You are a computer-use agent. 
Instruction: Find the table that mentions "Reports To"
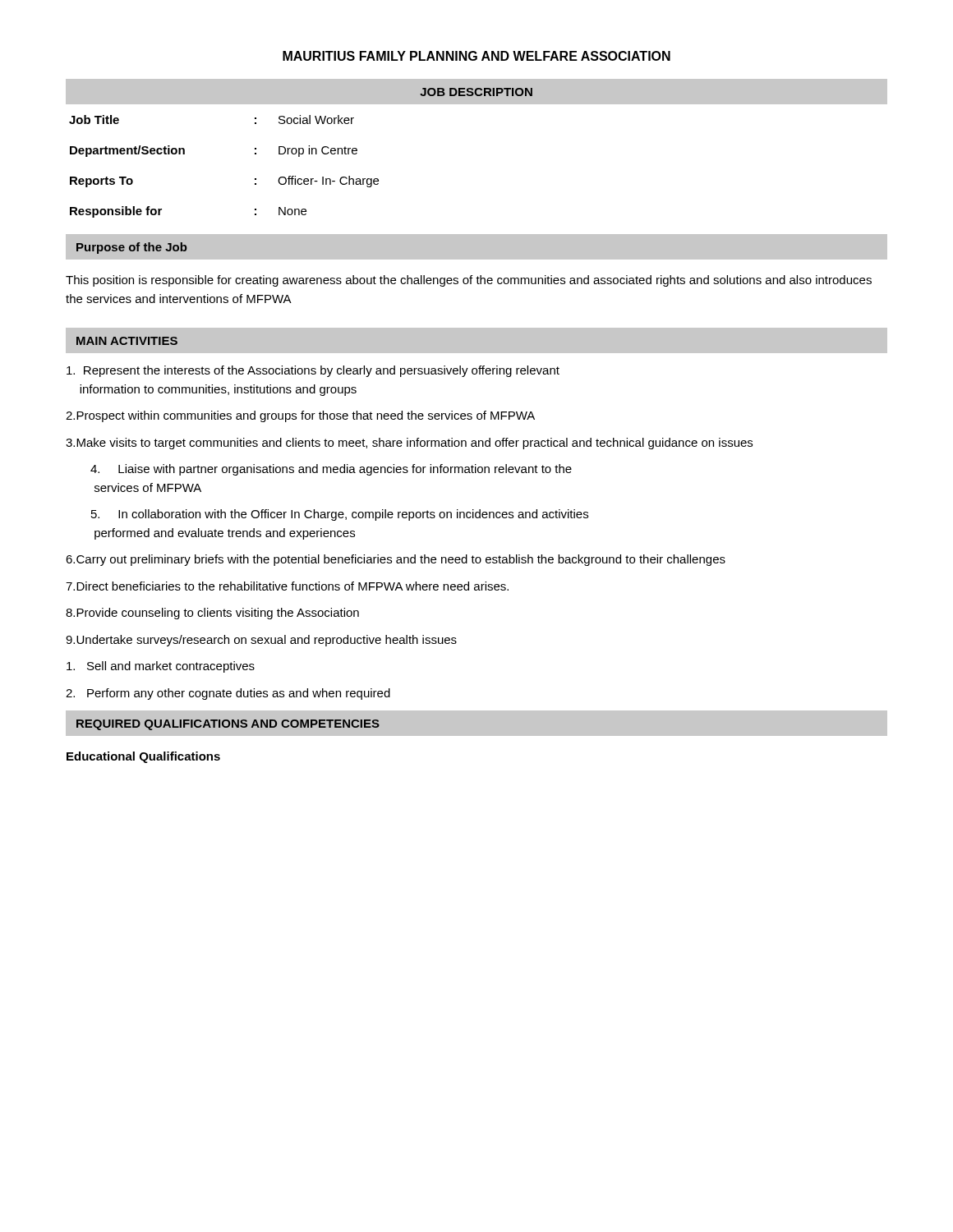(x=476, y=165)
